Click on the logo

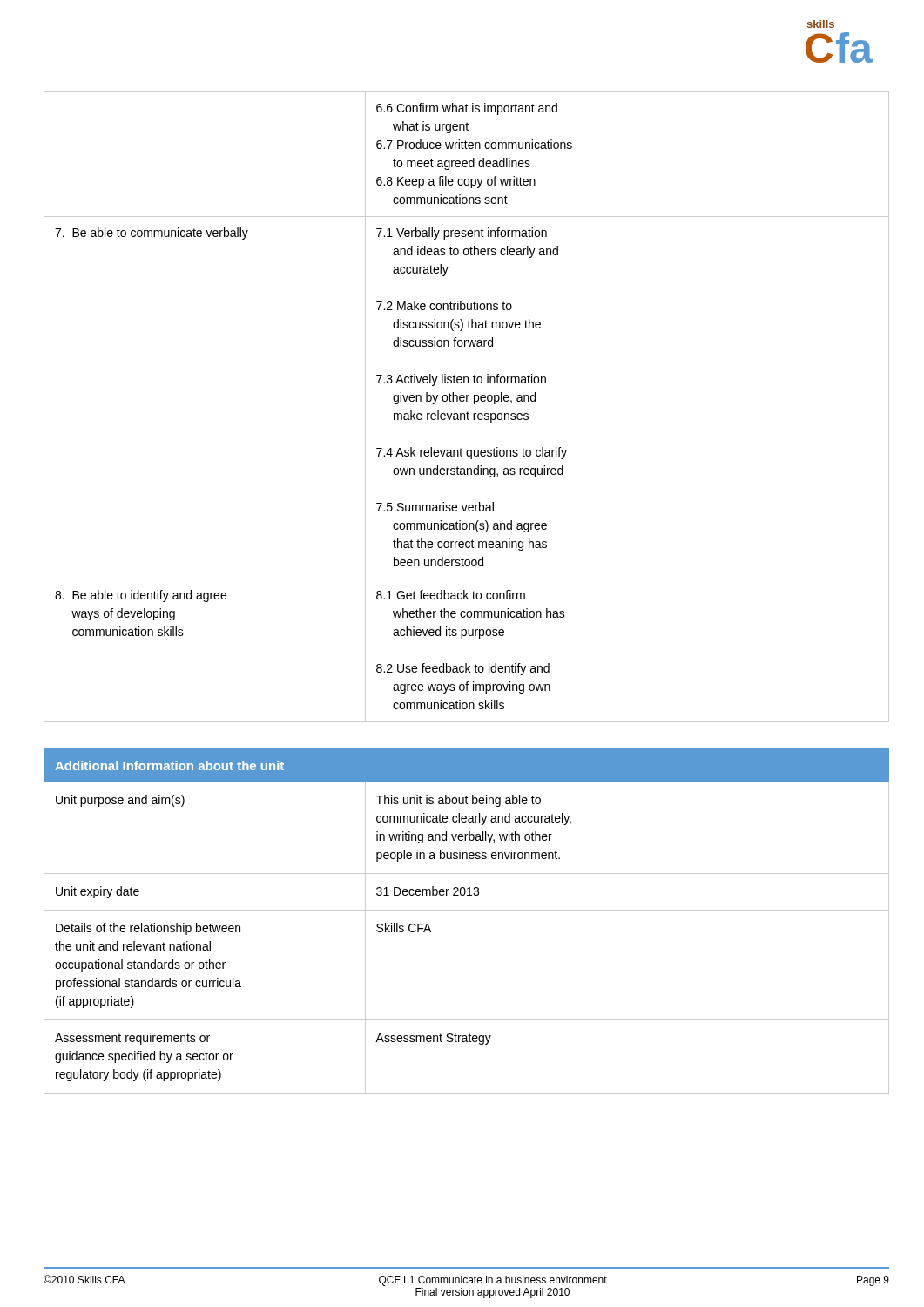pyautogui.click(x=846, y=39)
